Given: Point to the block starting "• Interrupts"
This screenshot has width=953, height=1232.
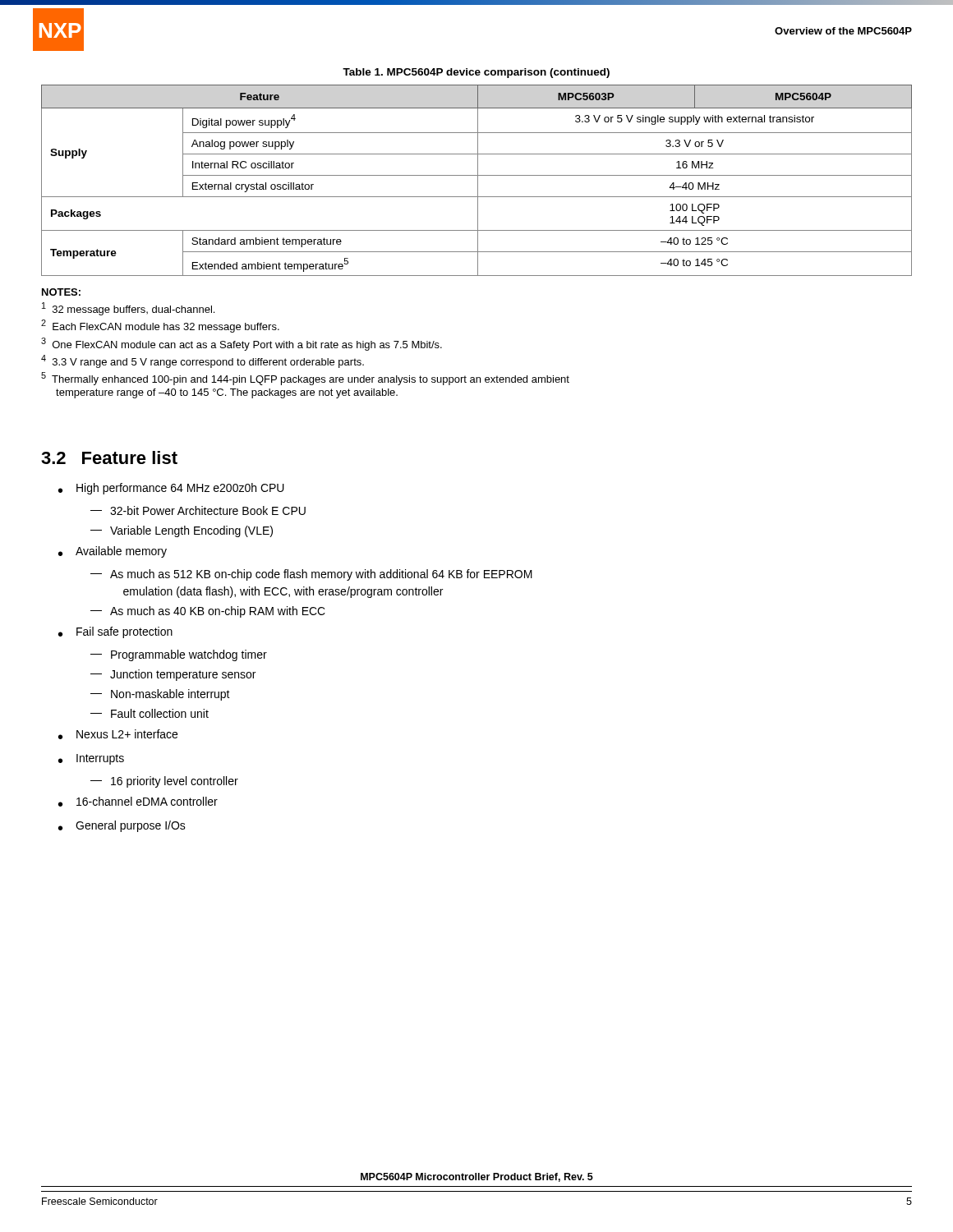Looking at the screenshot, I should click(91, 760).
